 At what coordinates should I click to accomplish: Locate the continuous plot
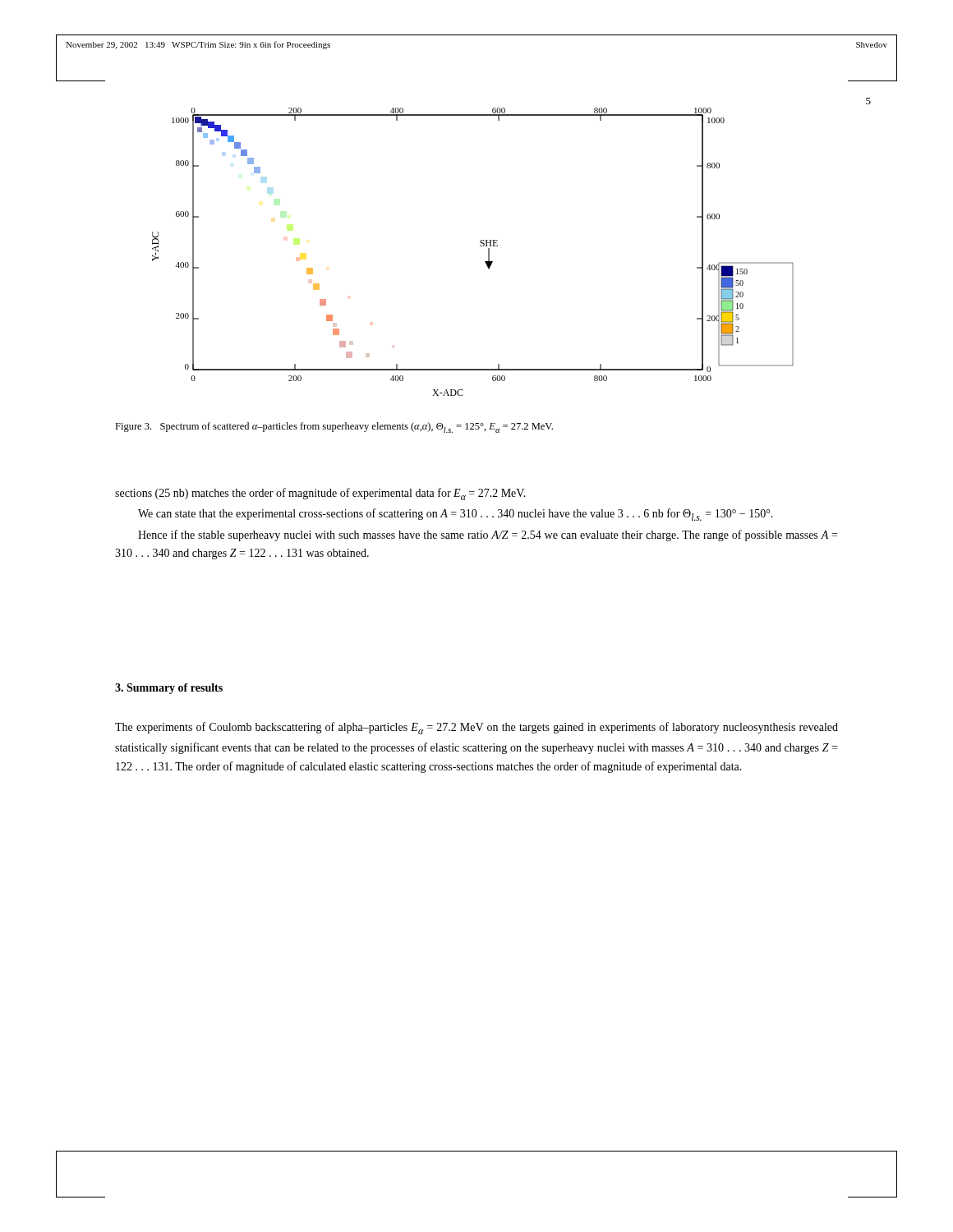(x=472, y=259)
